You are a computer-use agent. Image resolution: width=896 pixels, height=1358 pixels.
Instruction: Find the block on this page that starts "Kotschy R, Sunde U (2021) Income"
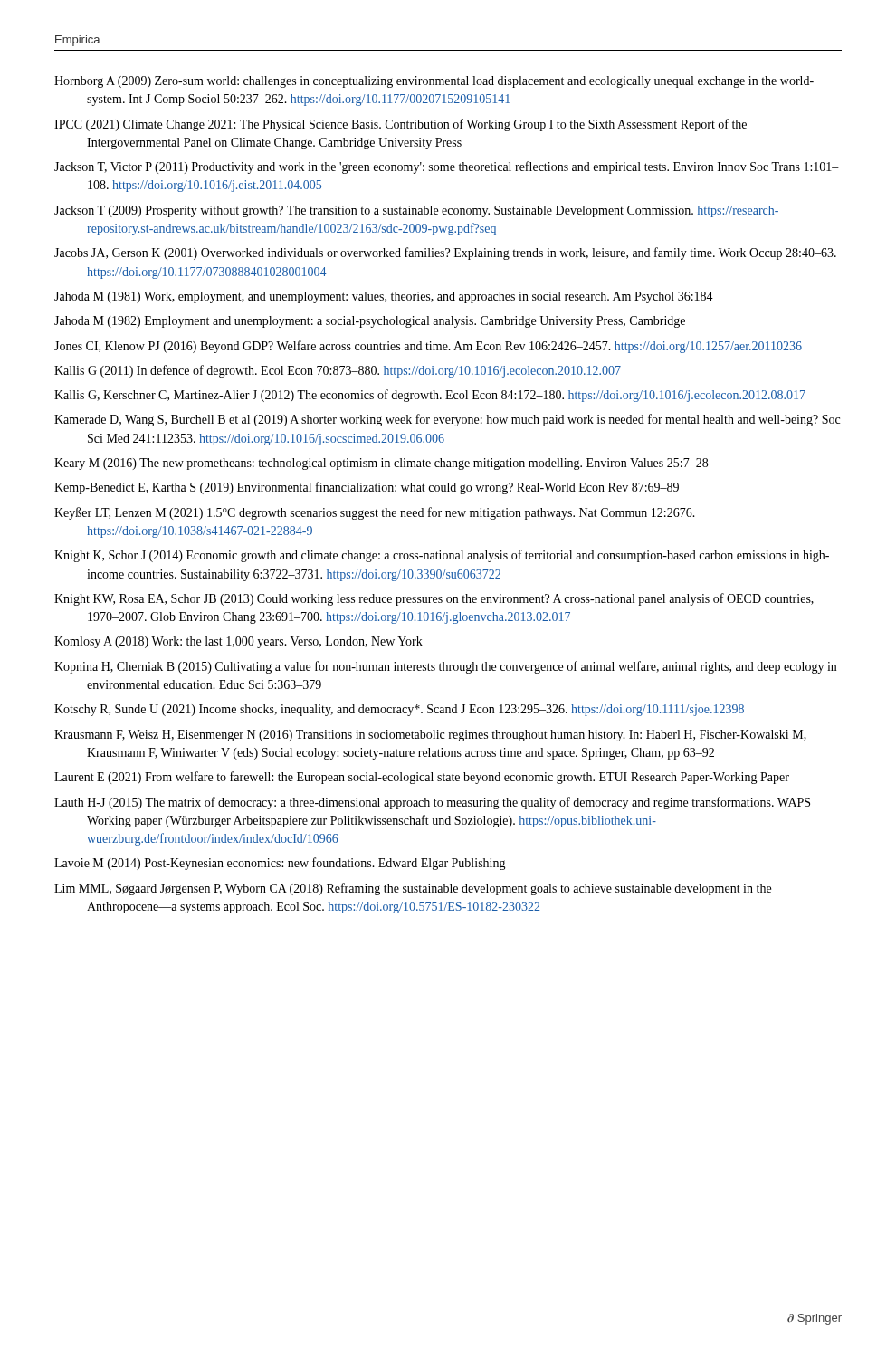pyautogui.click(x=399, y=710)
